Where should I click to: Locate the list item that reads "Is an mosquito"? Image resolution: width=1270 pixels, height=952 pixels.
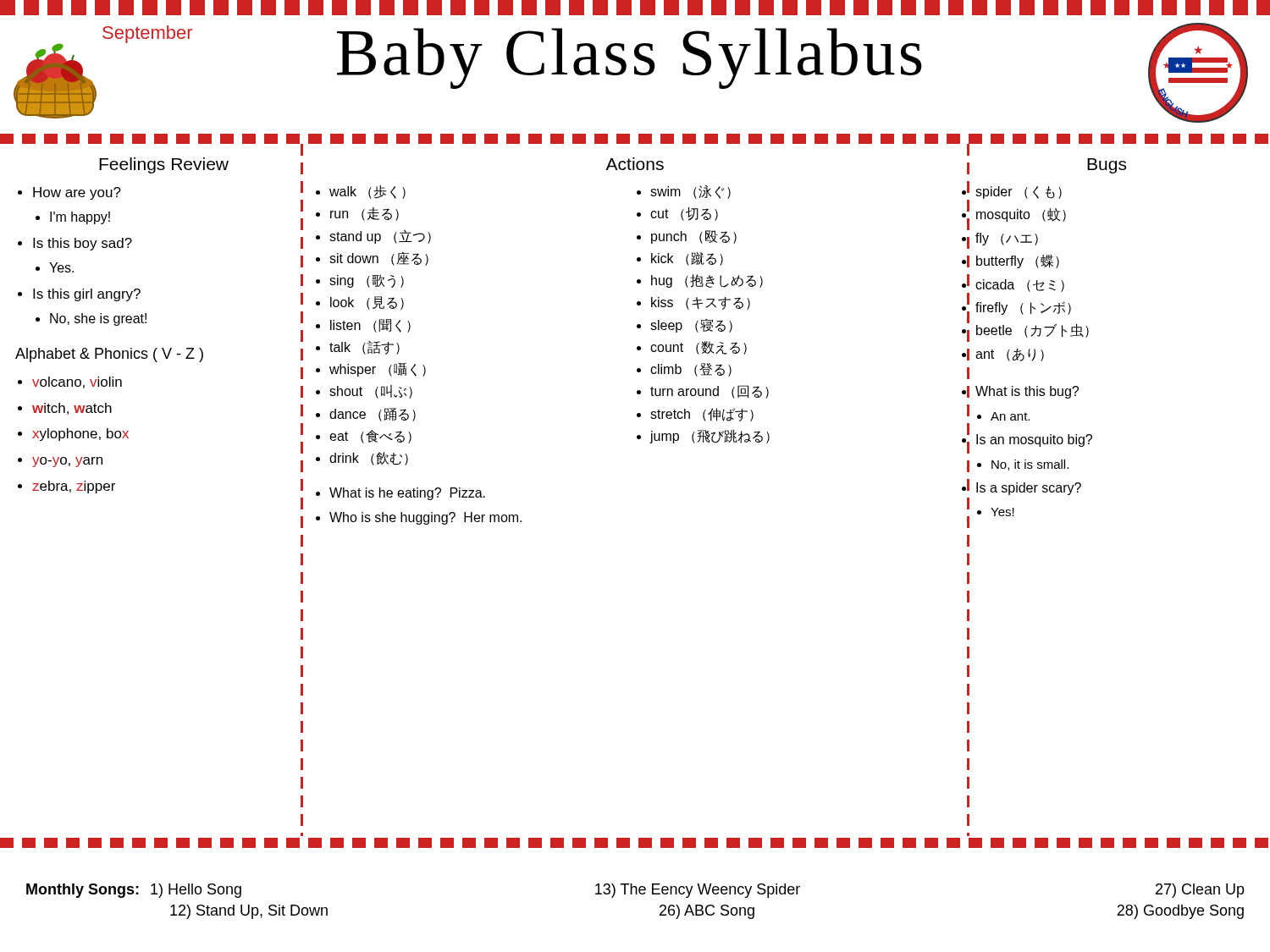click(1034, 440)
